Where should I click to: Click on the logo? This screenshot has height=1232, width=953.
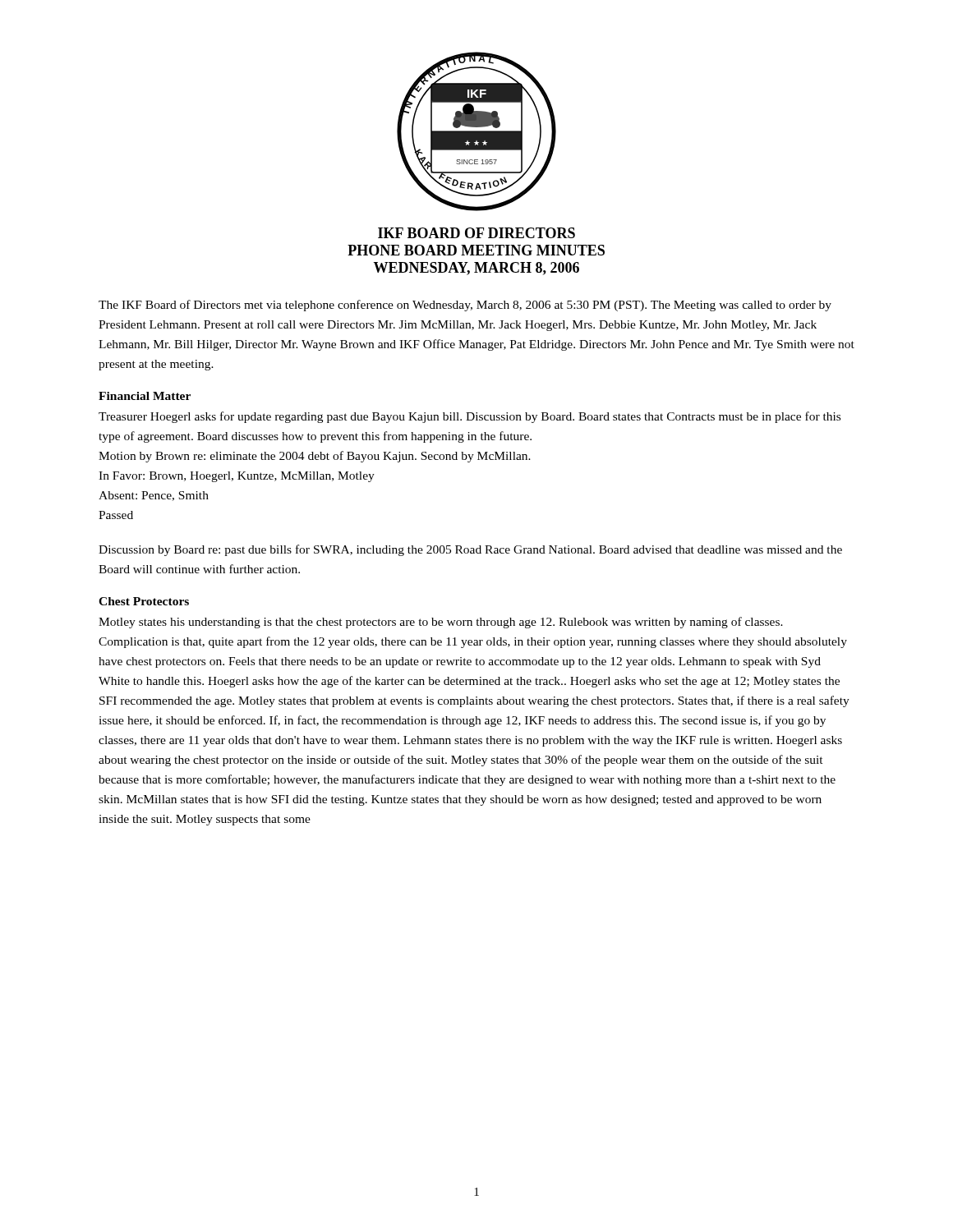coord(476,133)
